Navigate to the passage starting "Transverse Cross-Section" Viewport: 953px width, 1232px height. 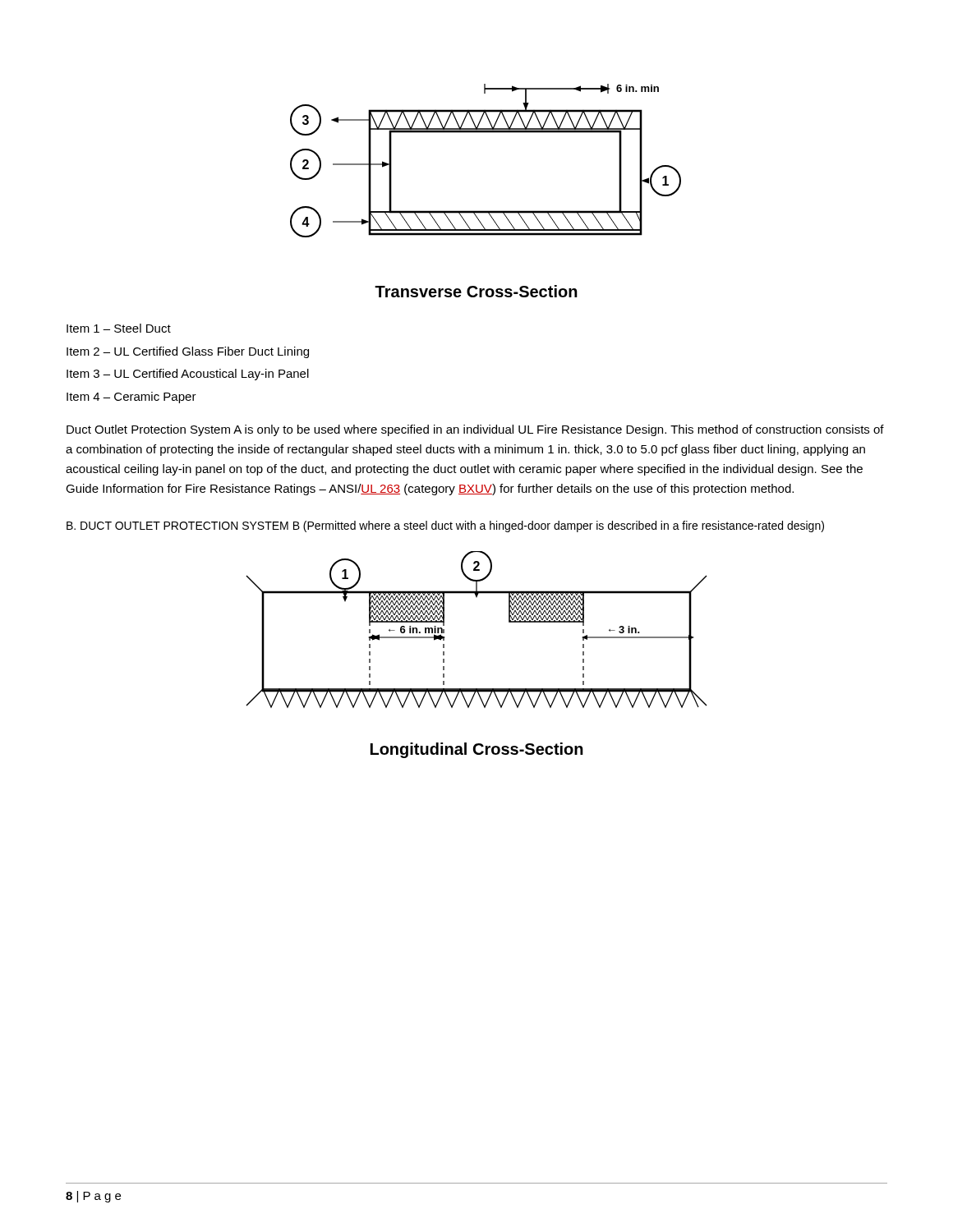pos(476,292)
